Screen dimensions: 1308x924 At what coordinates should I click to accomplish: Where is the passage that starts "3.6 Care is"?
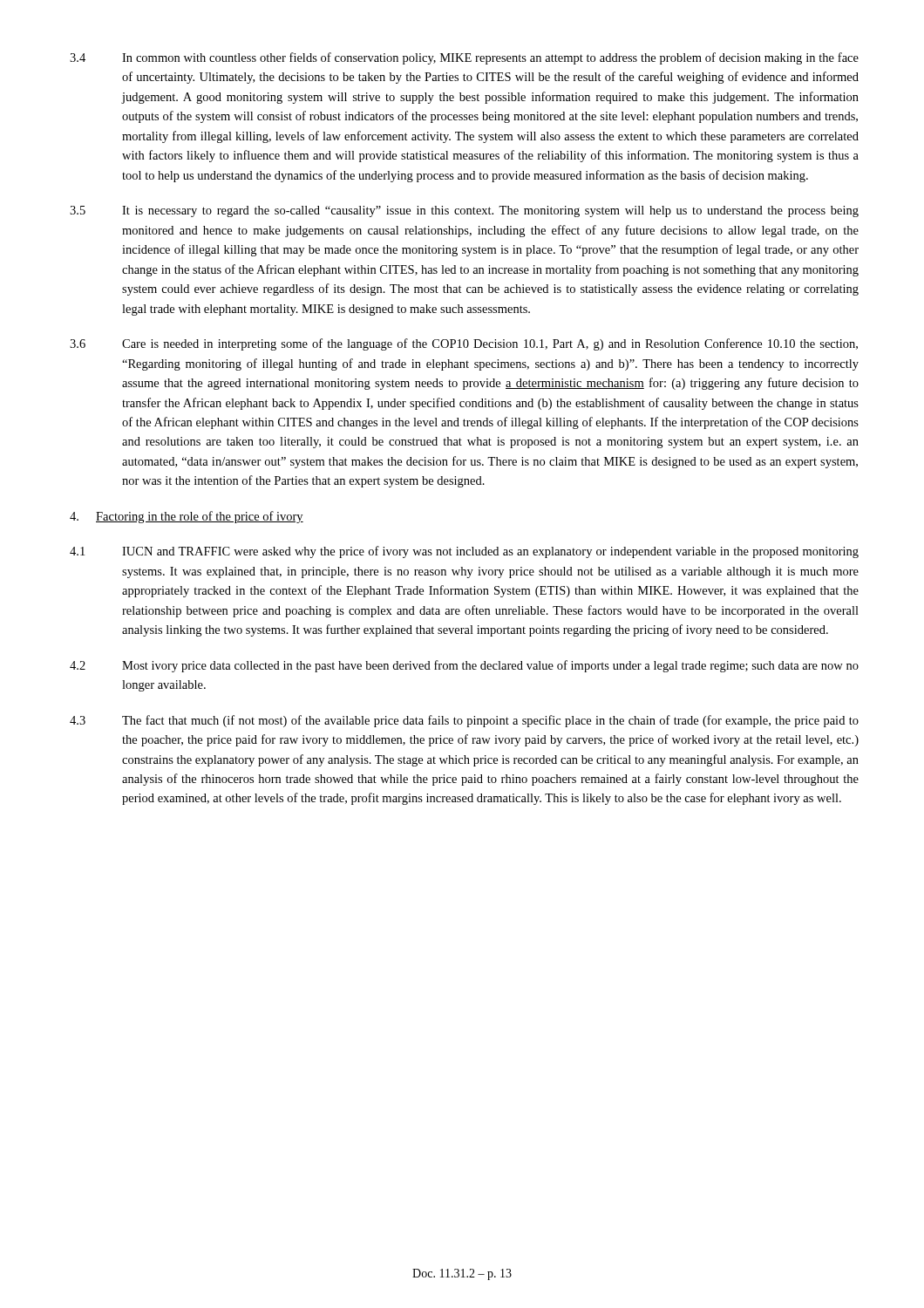click(464, 412)
